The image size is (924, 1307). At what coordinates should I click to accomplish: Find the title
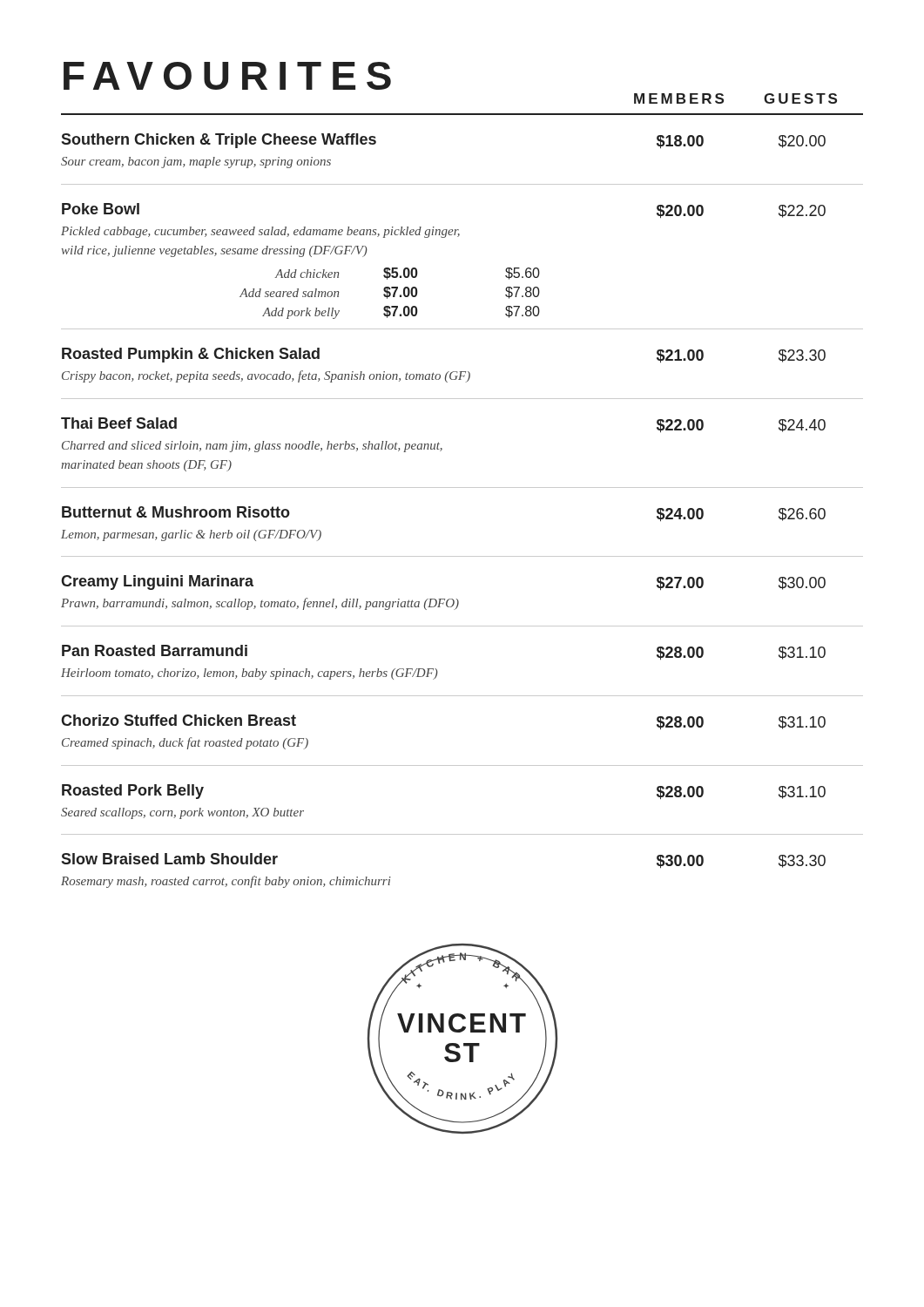(x=231, y=76)
